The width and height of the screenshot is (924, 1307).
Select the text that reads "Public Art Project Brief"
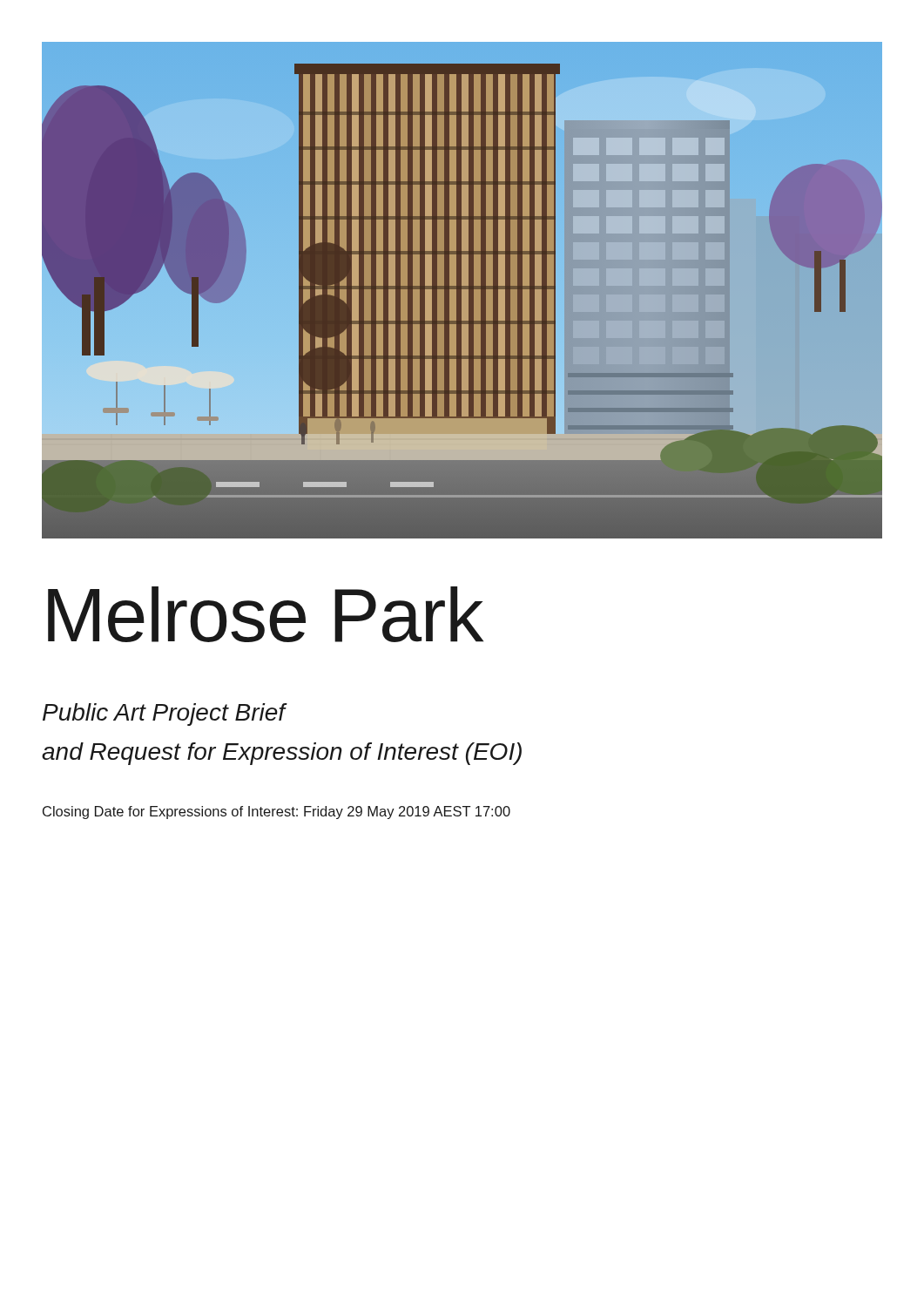[163, 713]
